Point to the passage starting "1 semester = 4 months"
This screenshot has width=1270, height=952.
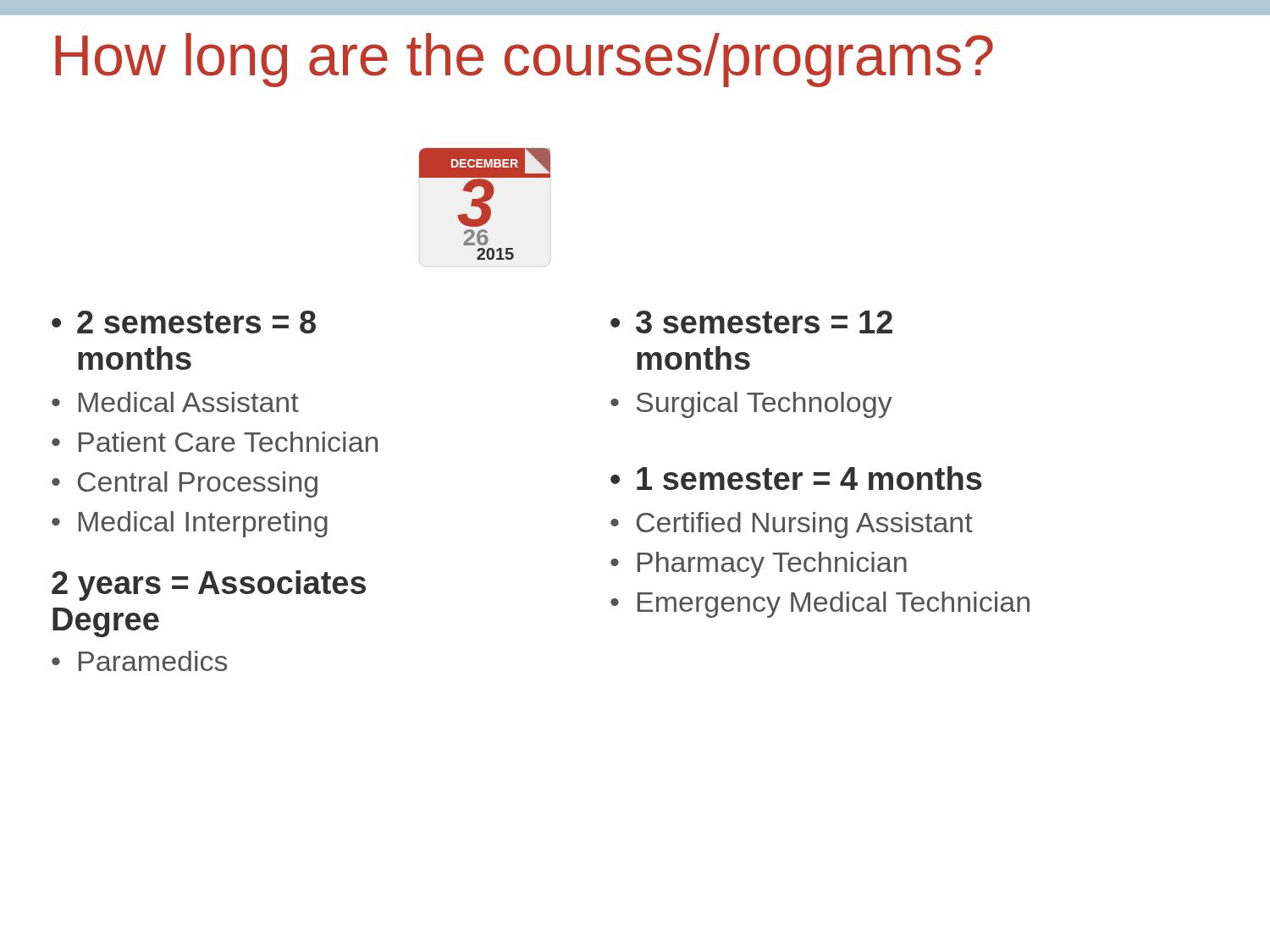(809, 479)
